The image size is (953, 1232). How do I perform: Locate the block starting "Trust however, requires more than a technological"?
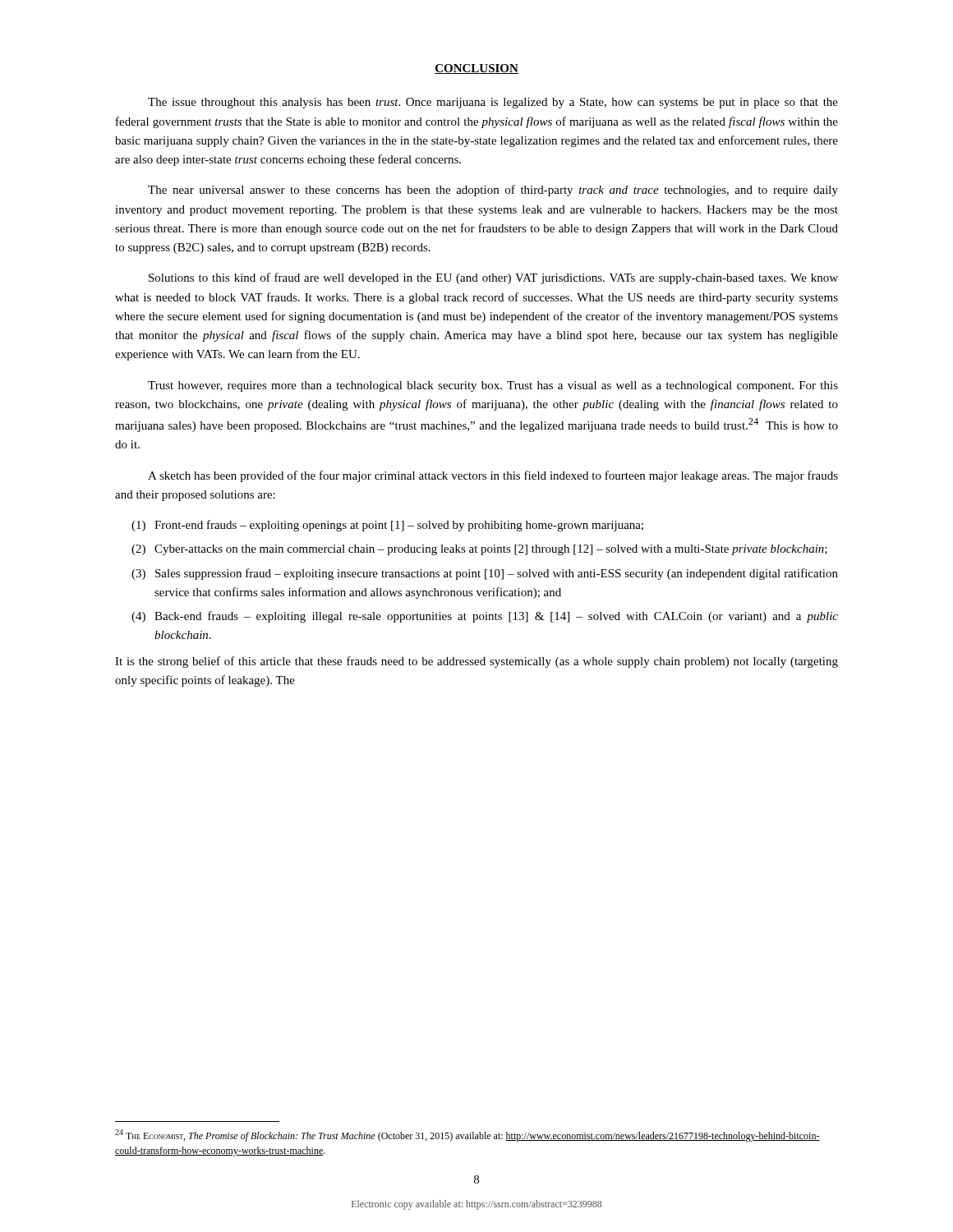476,415
